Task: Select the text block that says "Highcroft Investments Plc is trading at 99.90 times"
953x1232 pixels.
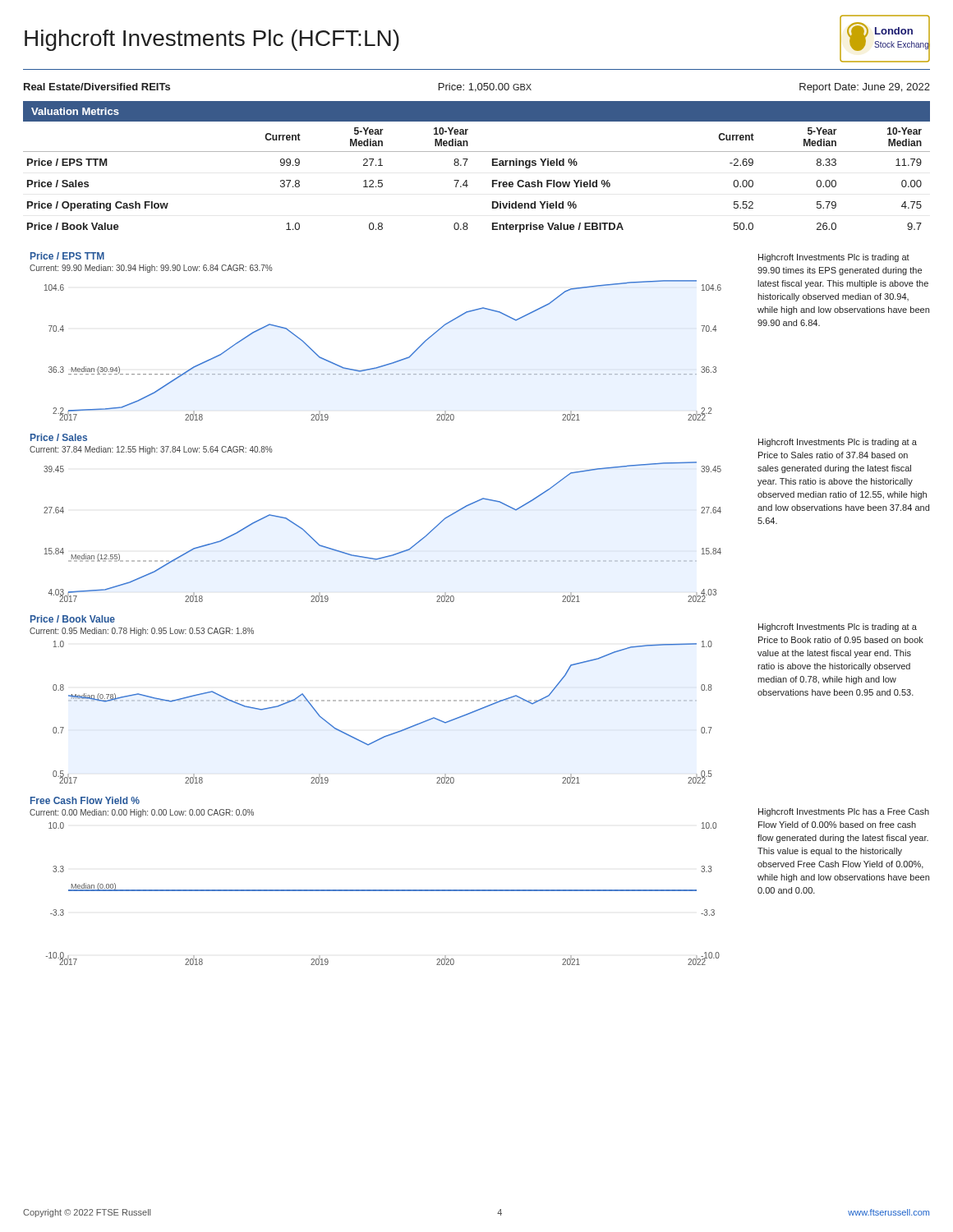Action: 844,290
